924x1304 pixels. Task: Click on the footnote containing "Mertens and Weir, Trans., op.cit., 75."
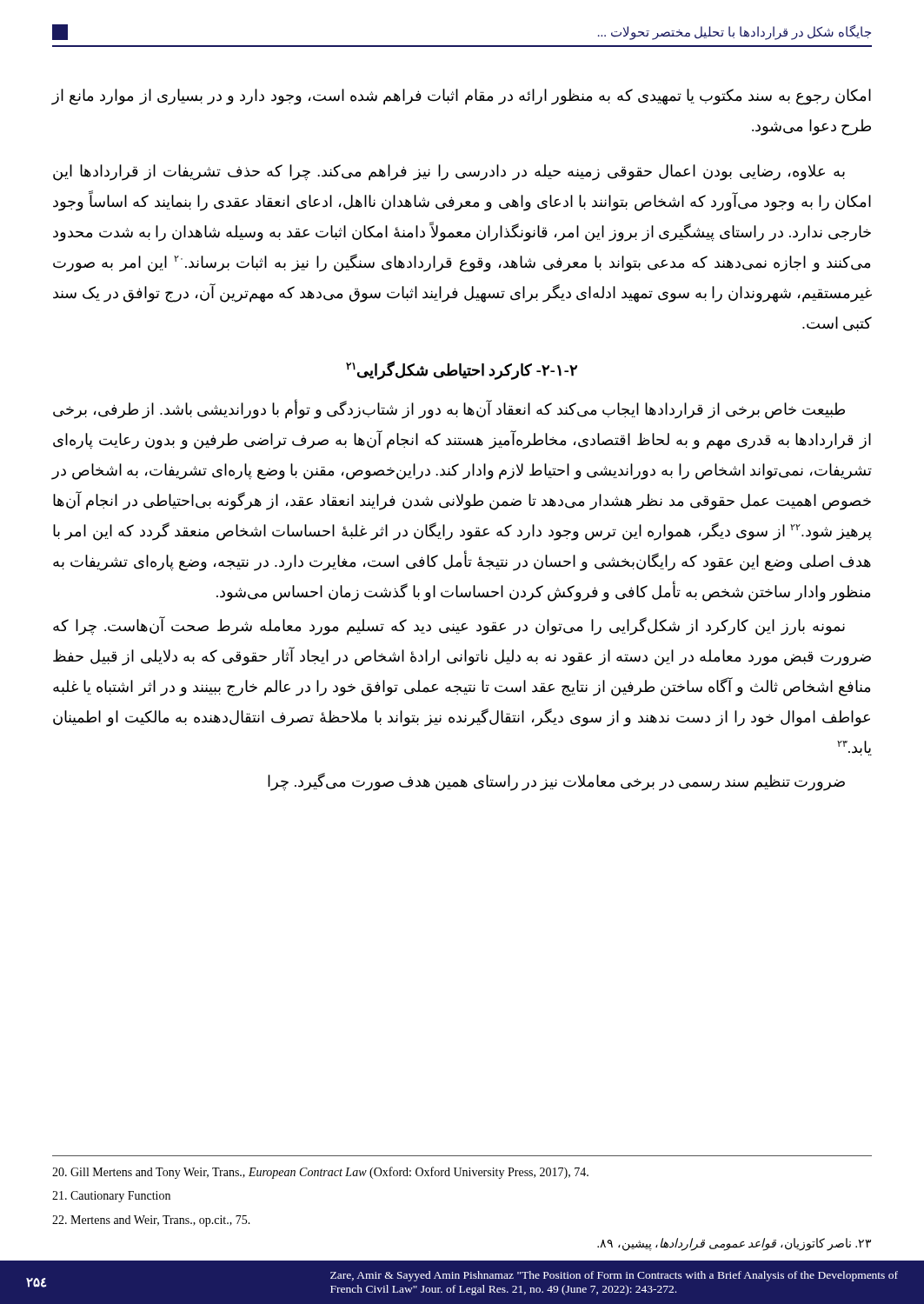[x=151, y=1220]
